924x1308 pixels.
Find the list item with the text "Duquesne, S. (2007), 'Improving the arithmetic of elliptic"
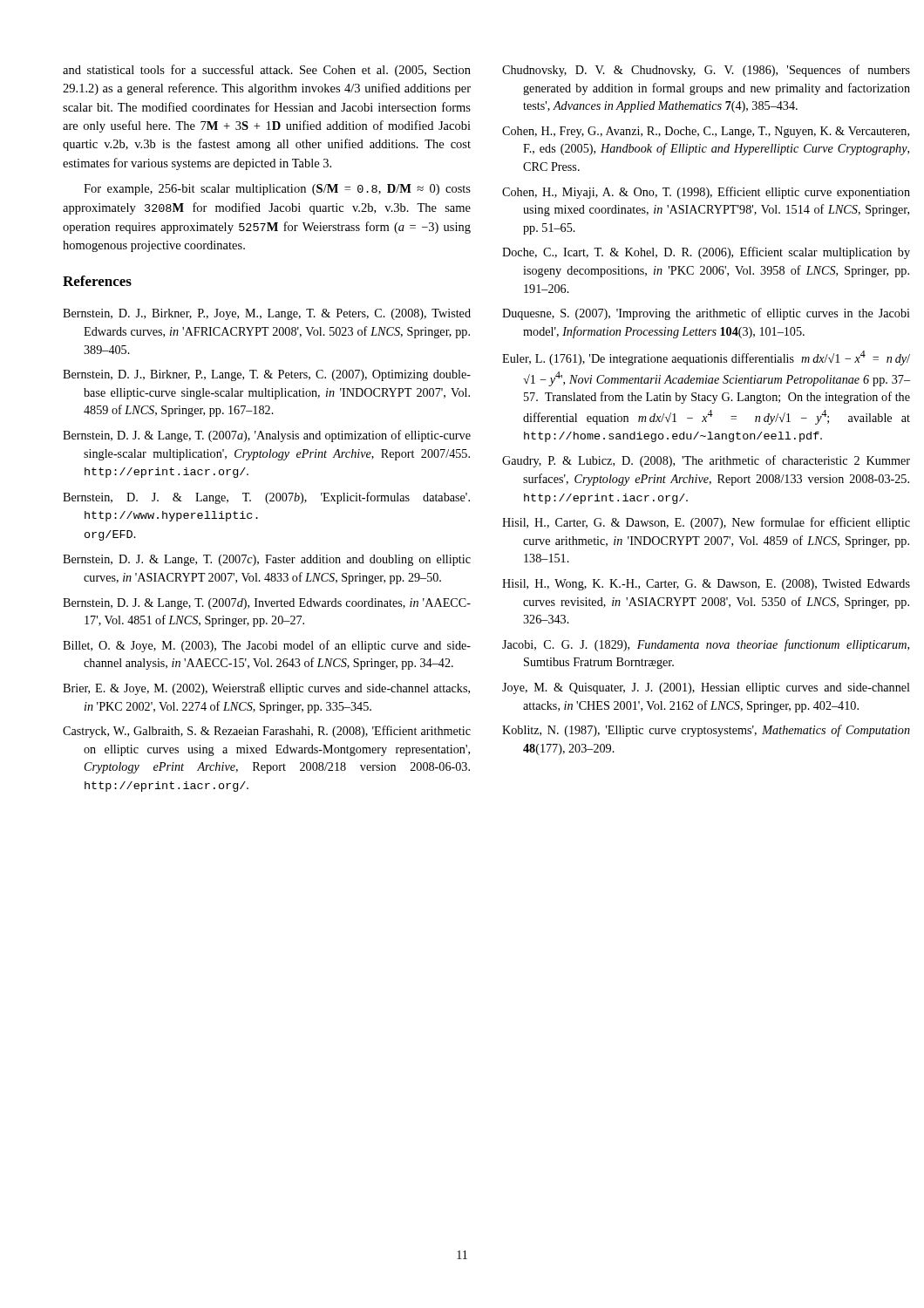pyautogui.click(x=706, y=322)
